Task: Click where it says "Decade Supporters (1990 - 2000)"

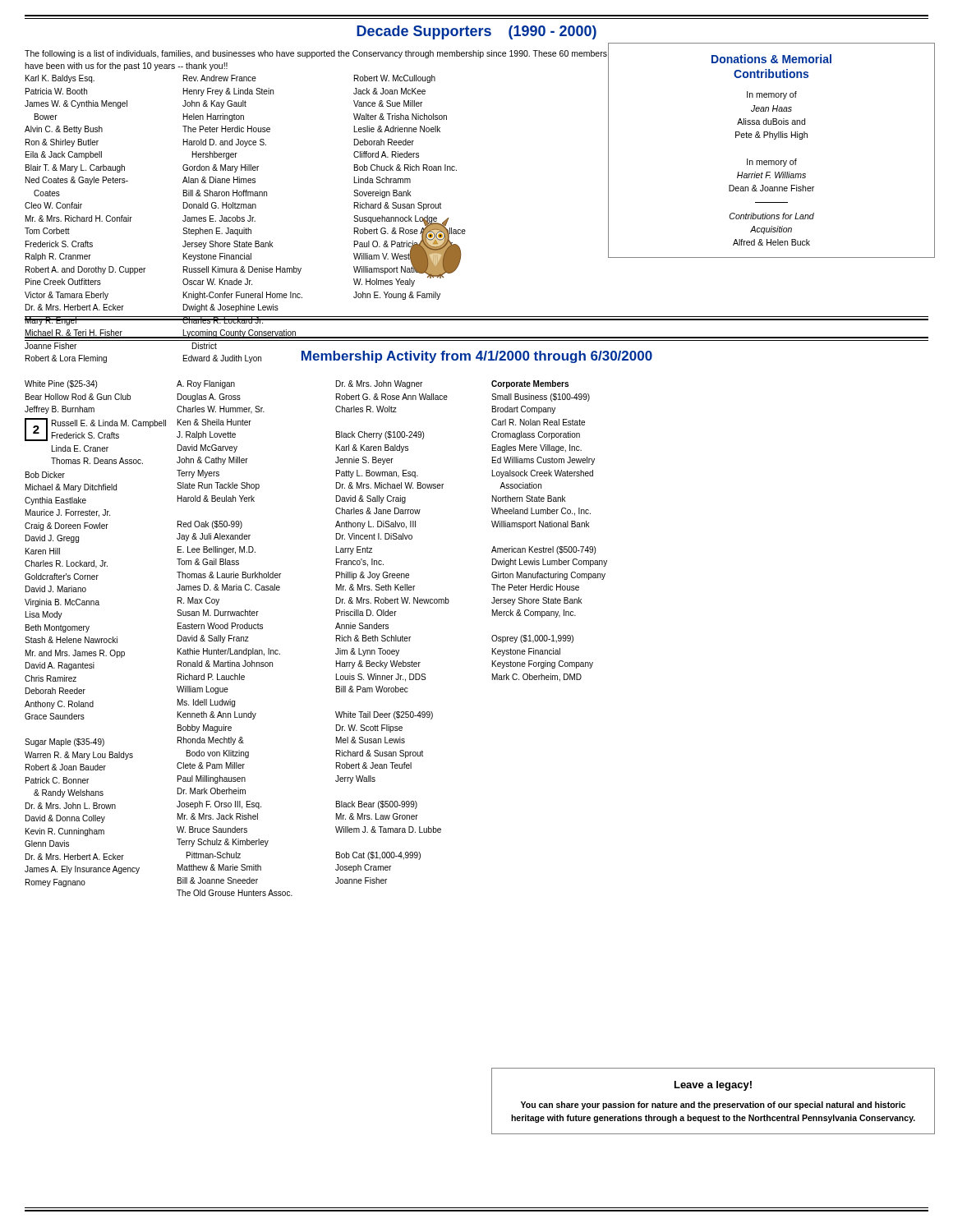Action: click(x=476, y=31)
